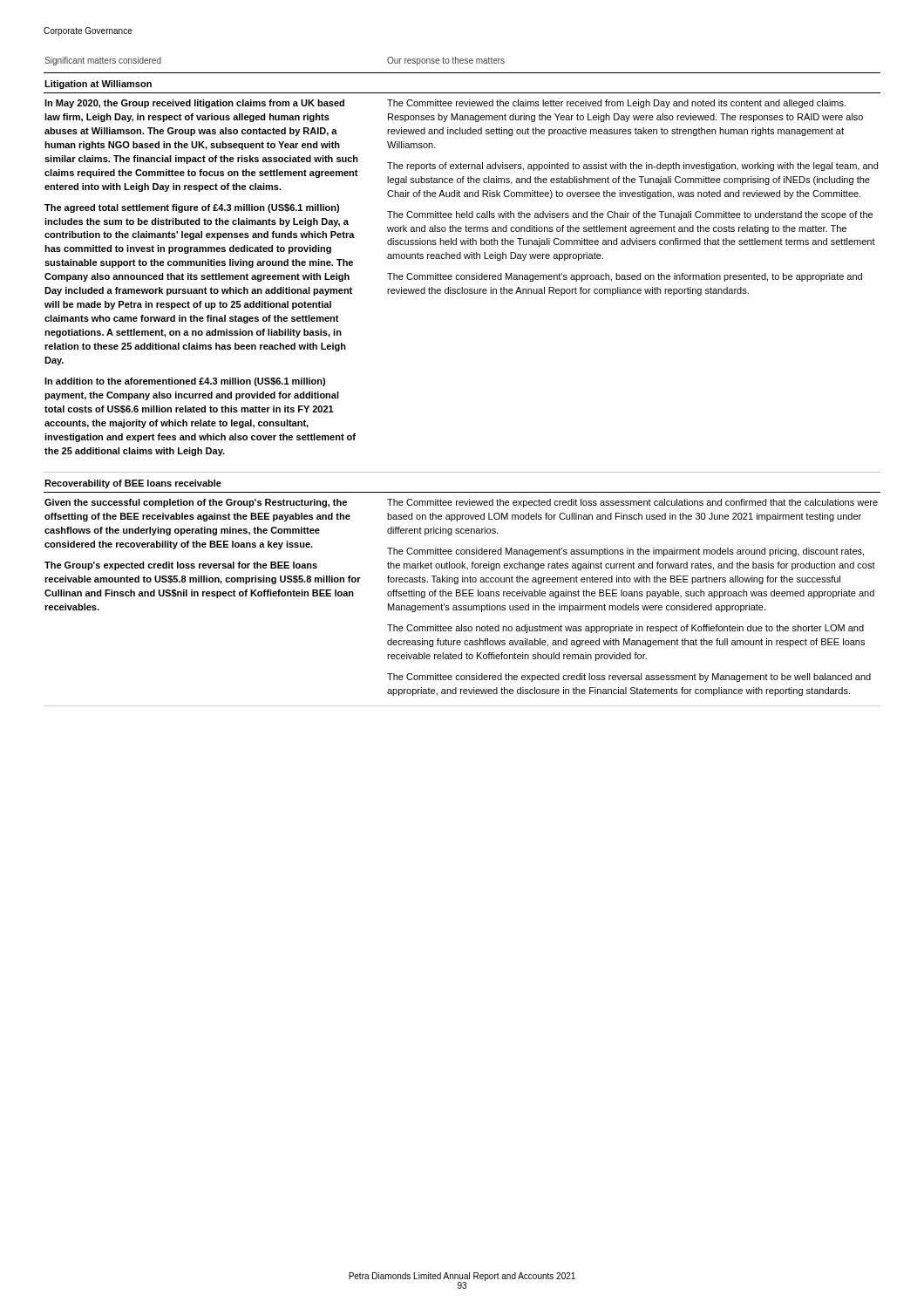Locate the region starting "In May 2020, the Group received"

click(462, 283)
